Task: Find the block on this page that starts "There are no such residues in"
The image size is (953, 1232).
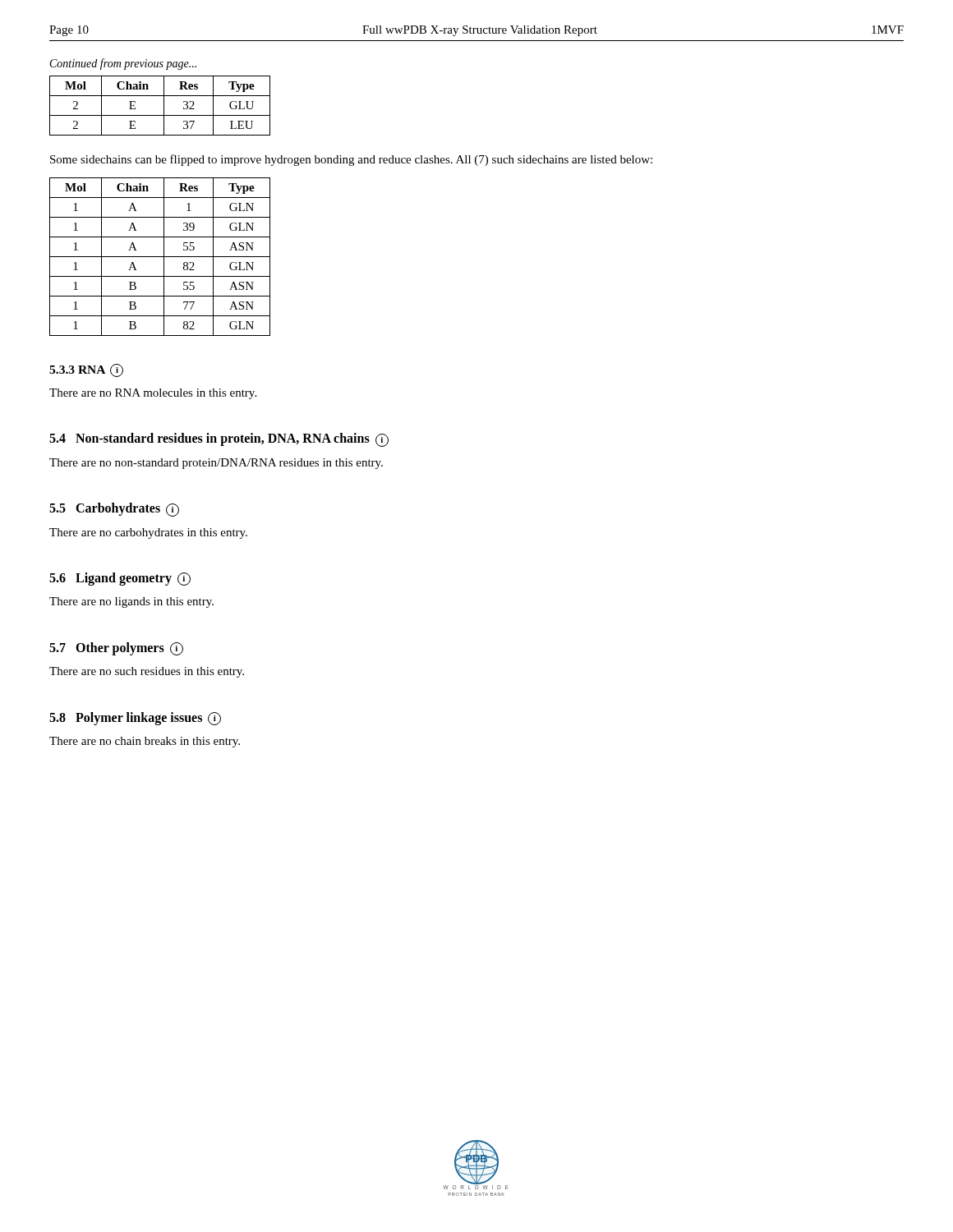Action: [x=147, y=671]
